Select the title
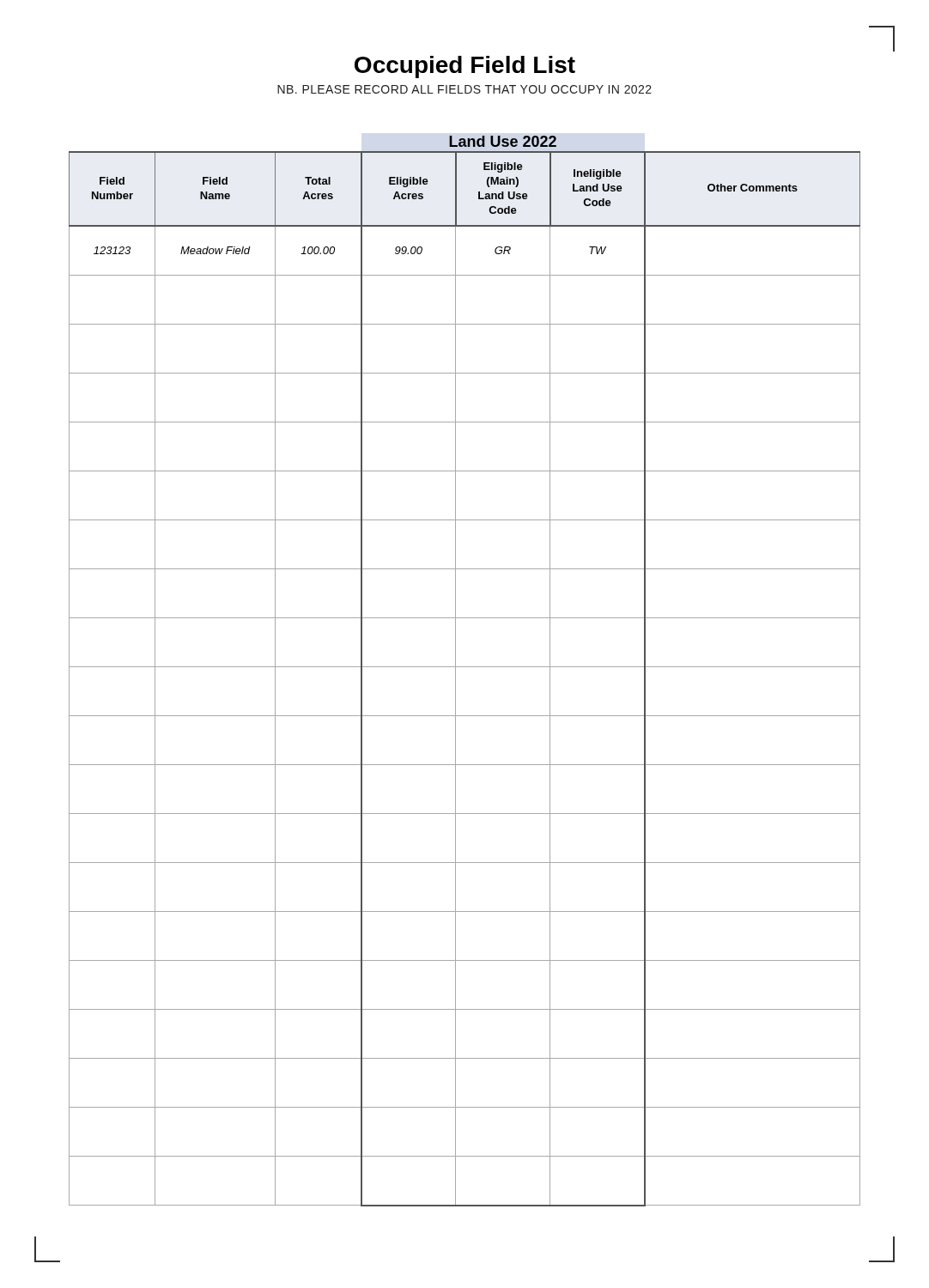This screenshot has height=1288, width=929. [x=464, y=65]
